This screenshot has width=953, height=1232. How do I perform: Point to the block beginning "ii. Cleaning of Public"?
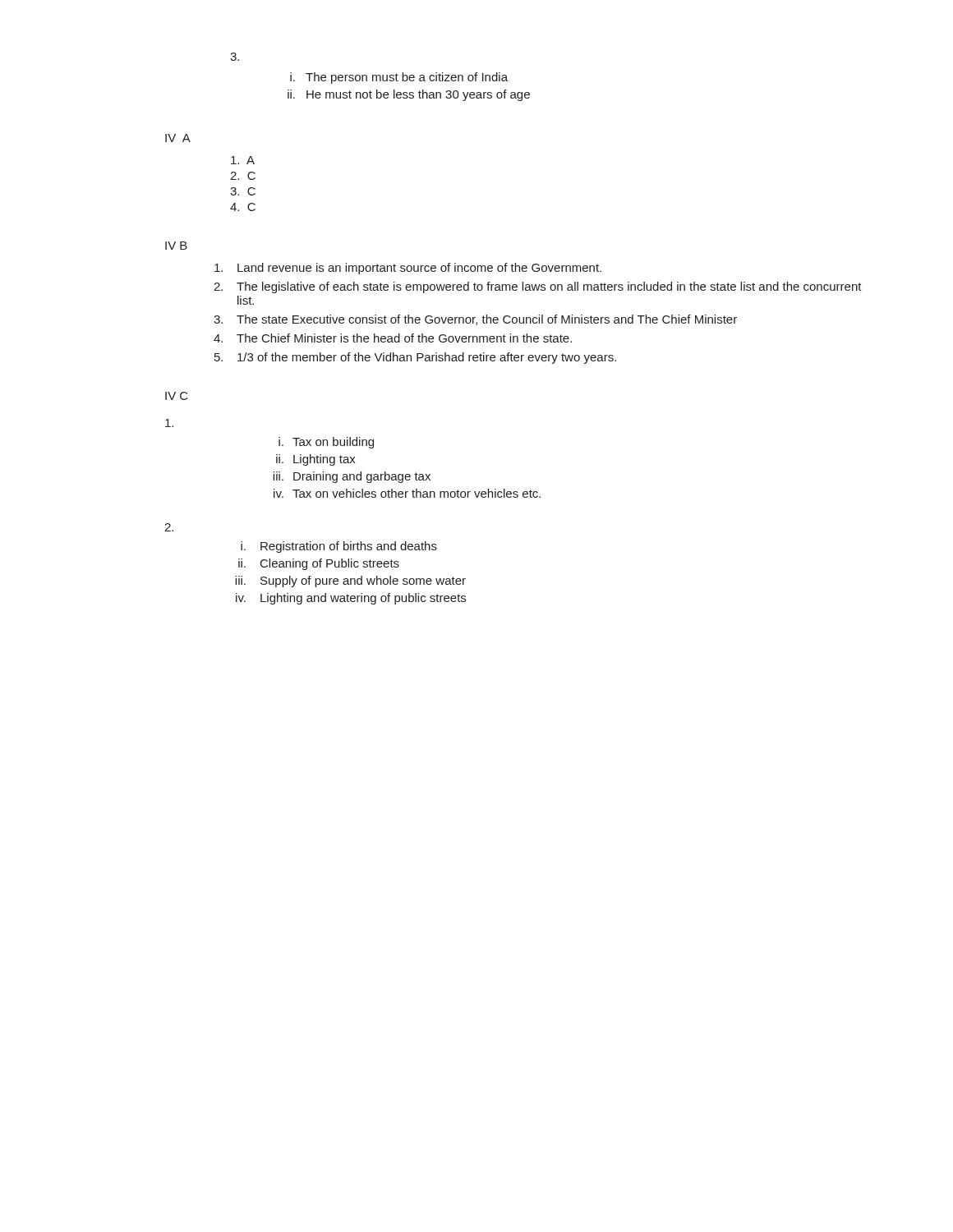click(x=306, y=563)
